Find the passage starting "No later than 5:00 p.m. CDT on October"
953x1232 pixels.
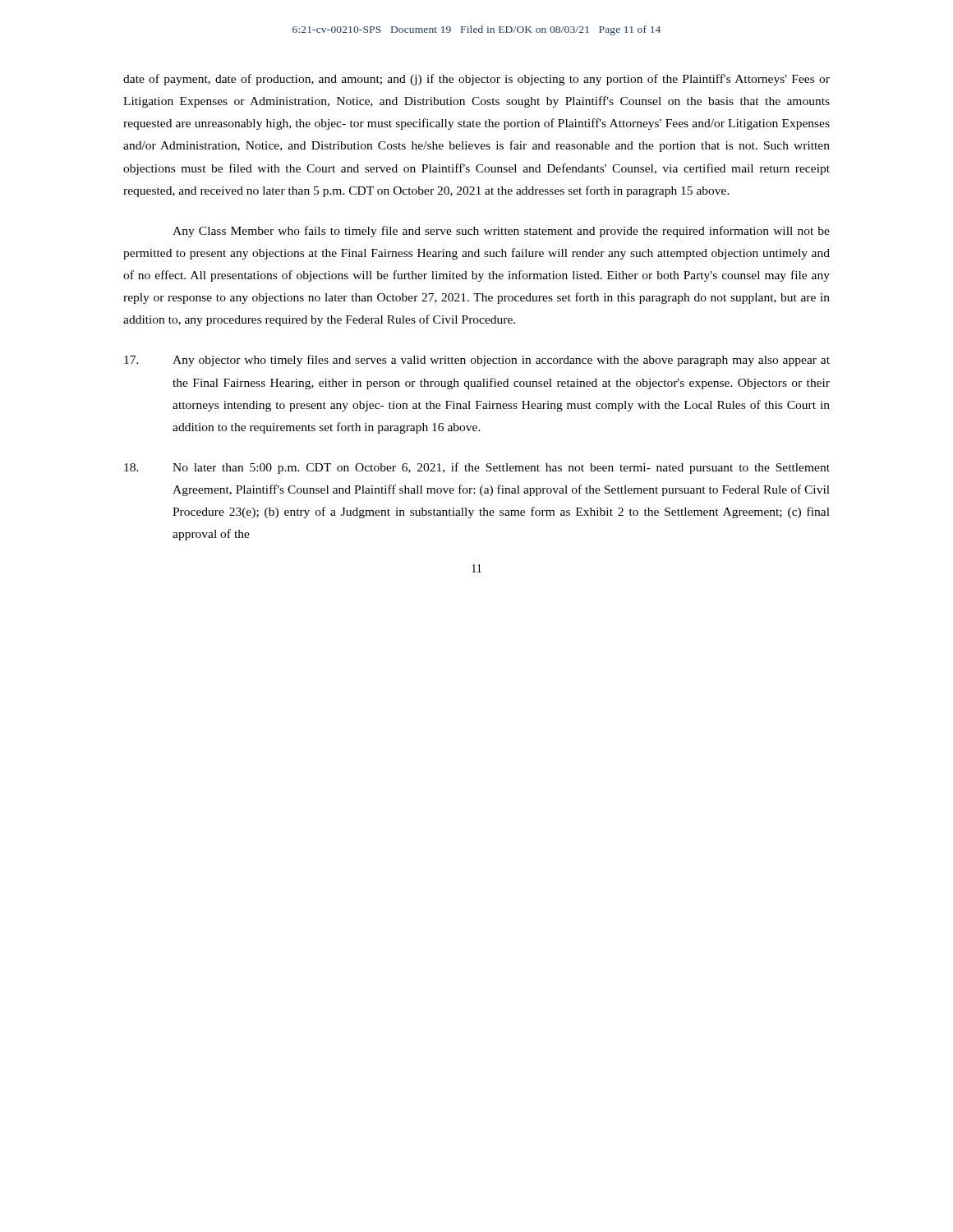pyautogui.click(x=476, y=500)
